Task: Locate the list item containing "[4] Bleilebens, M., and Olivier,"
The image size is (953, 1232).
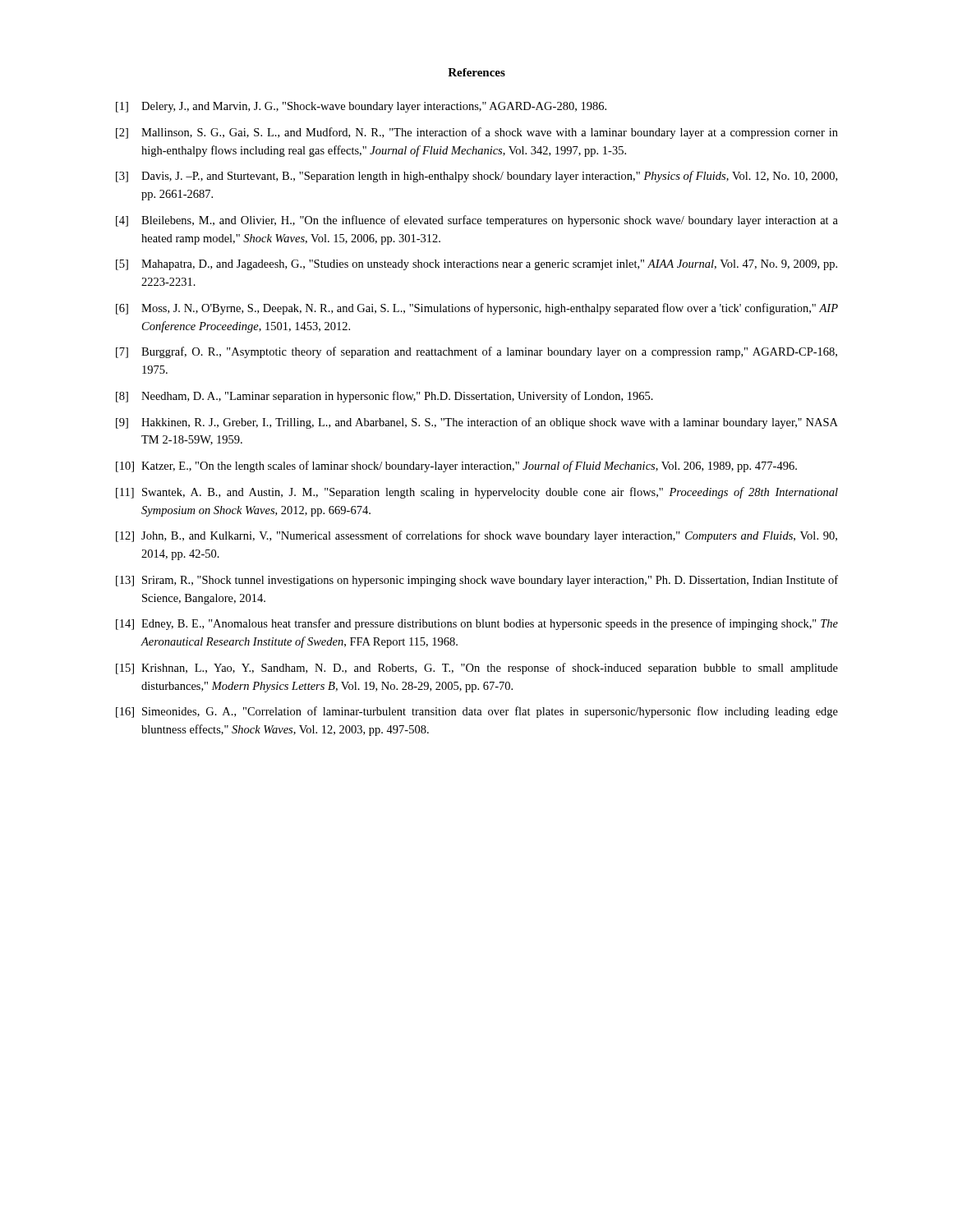Action: click(476, 230)
